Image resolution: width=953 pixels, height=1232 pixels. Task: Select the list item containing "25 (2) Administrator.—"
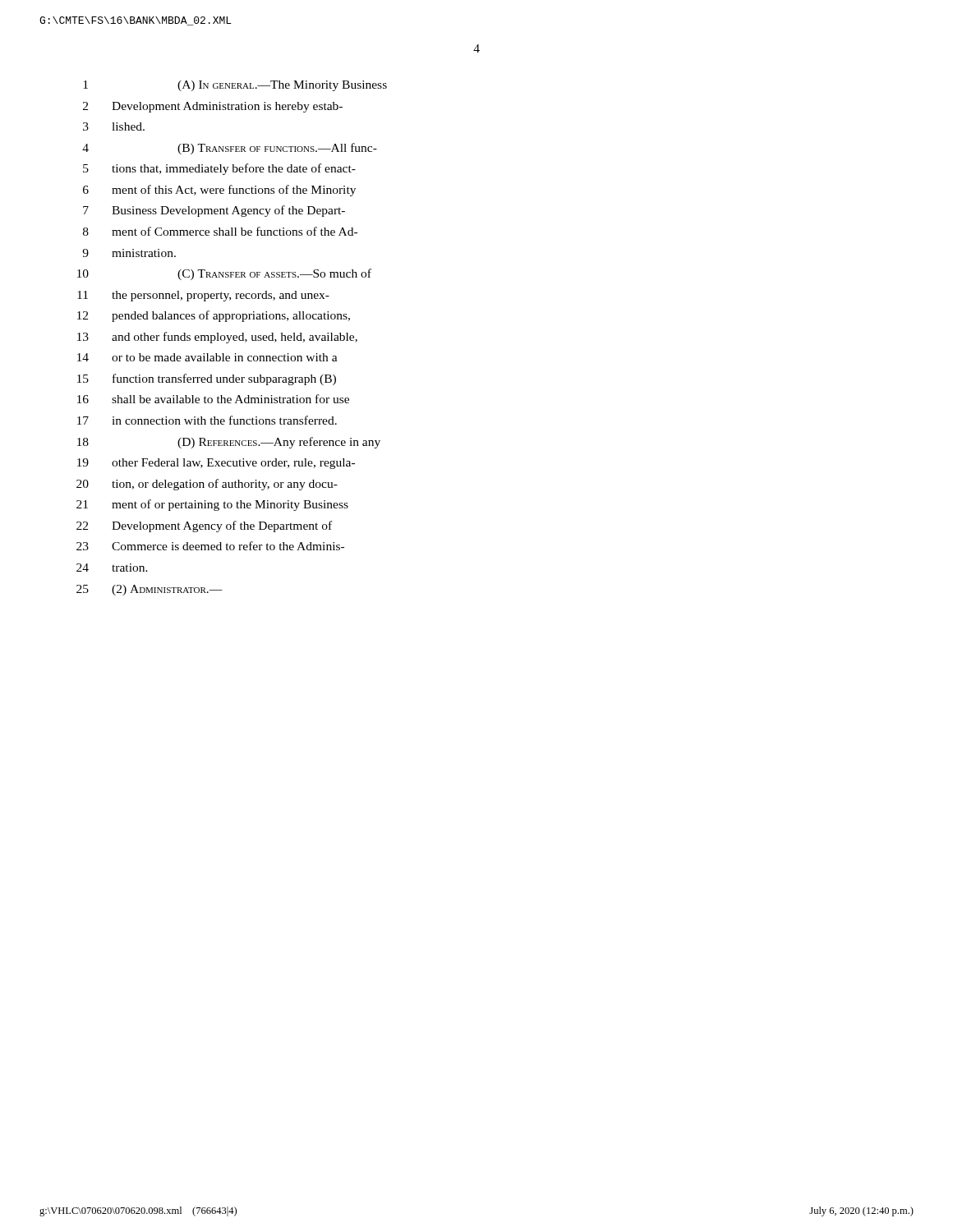(x=150, y=590)
